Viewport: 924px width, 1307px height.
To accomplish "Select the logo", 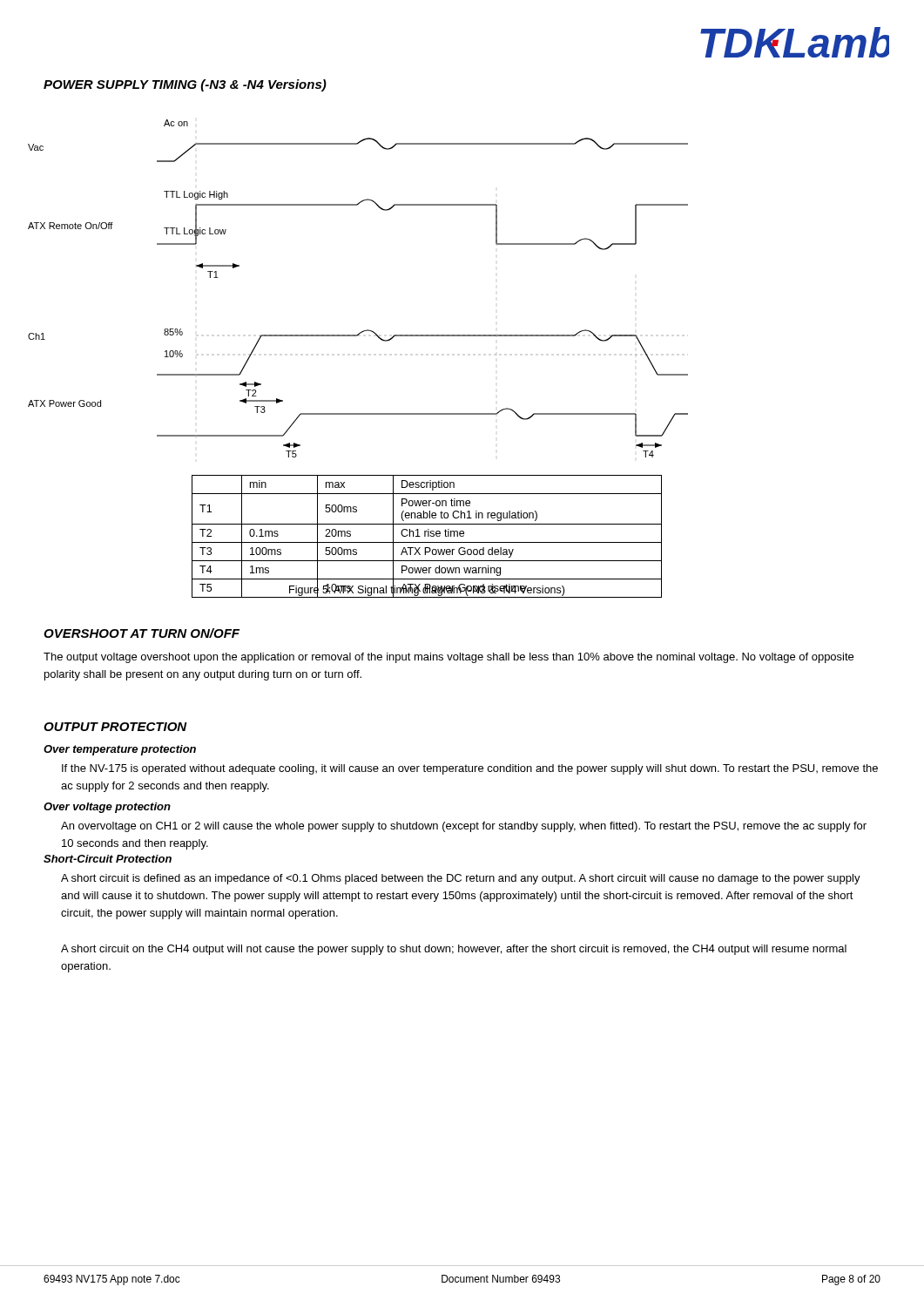I will [x=793, y=41].
